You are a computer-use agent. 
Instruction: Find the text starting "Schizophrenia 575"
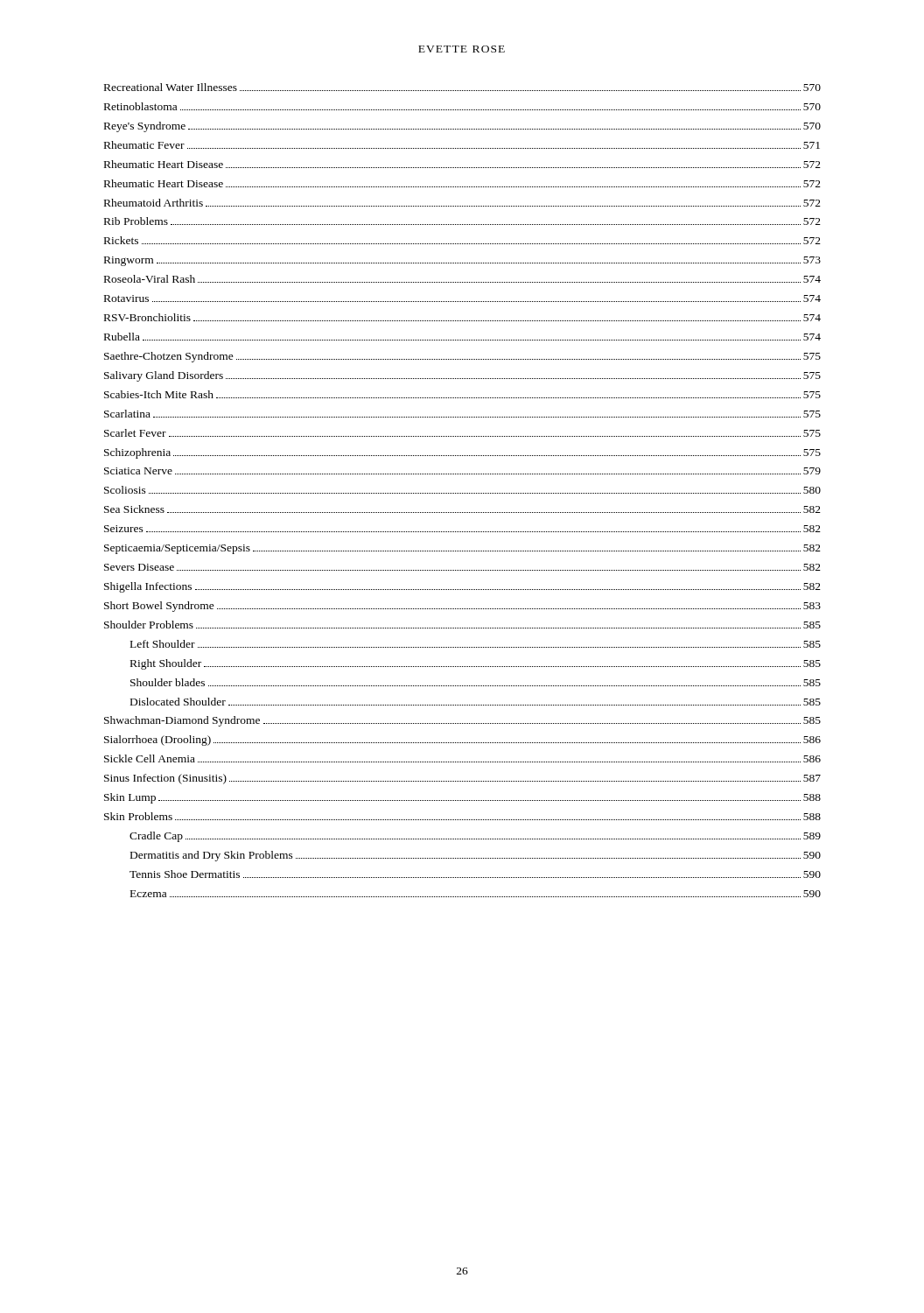click(462, 453)
